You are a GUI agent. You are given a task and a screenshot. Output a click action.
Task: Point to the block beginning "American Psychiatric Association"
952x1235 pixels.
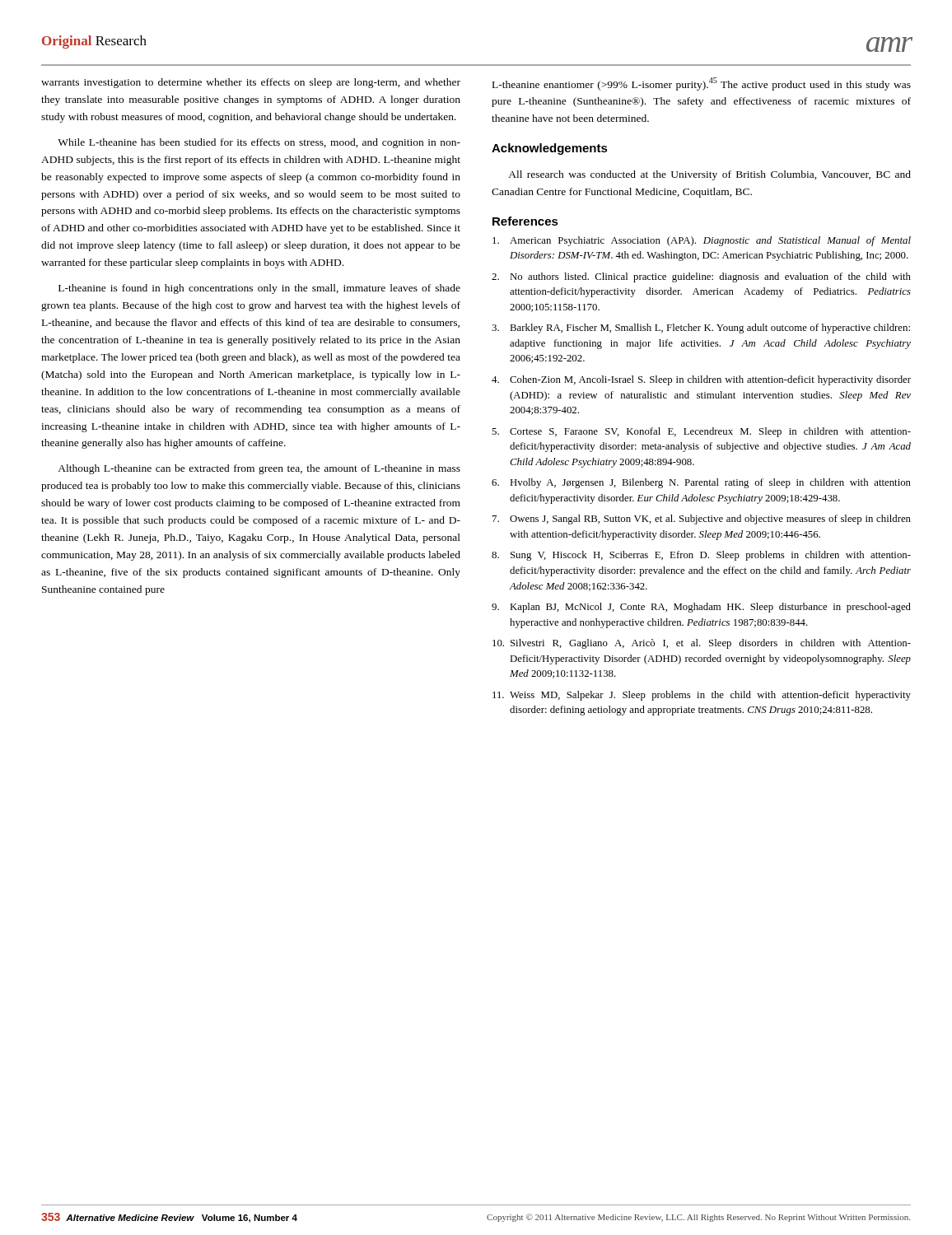click(701, 248)
